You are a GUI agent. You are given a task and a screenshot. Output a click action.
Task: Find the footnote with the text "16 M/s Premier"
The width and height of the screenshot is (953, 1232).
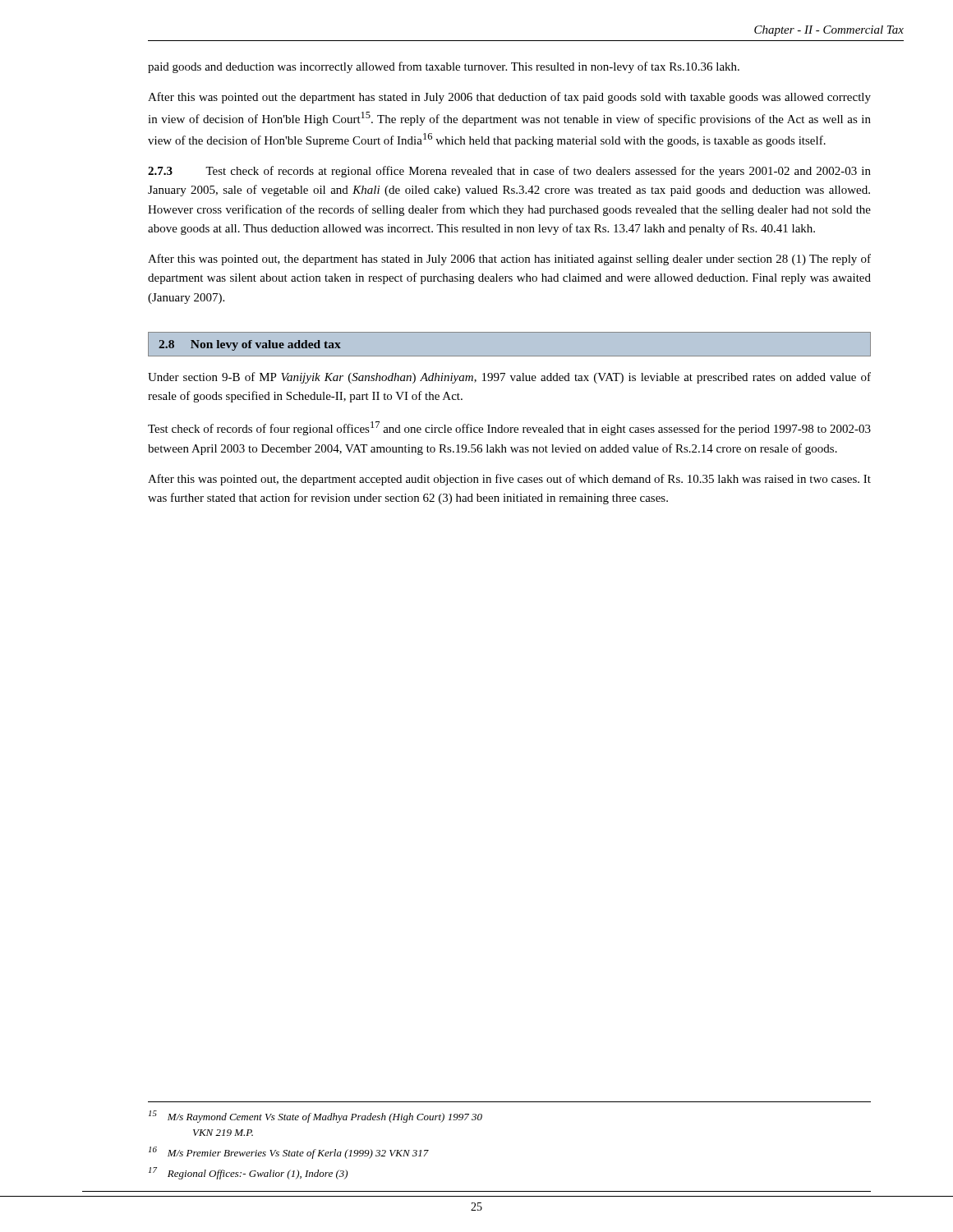tap(288, 1151)
